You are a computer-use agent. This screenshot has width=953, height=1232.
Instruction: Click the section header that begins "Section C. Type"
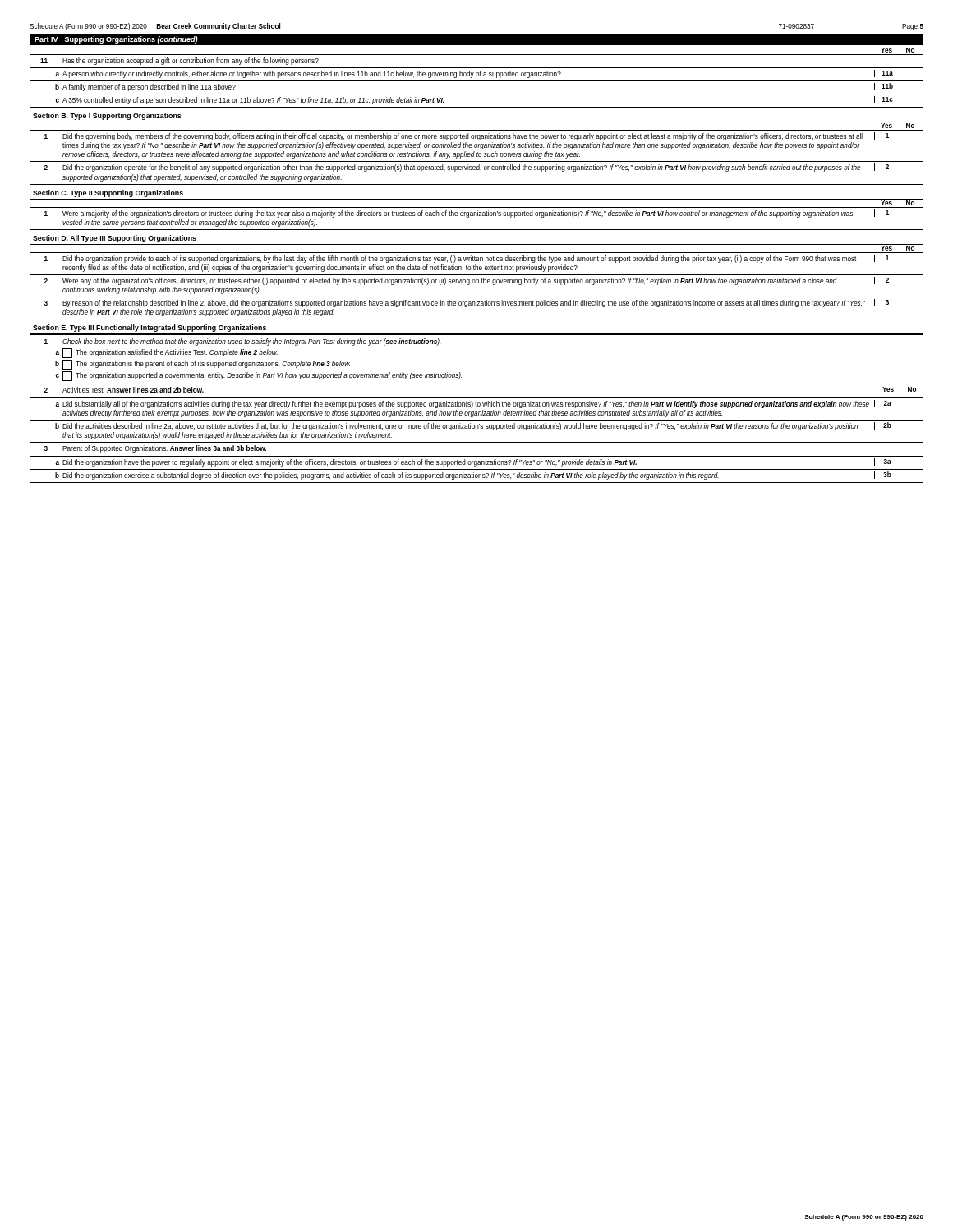pyautogui.click(x=108, y=193)
